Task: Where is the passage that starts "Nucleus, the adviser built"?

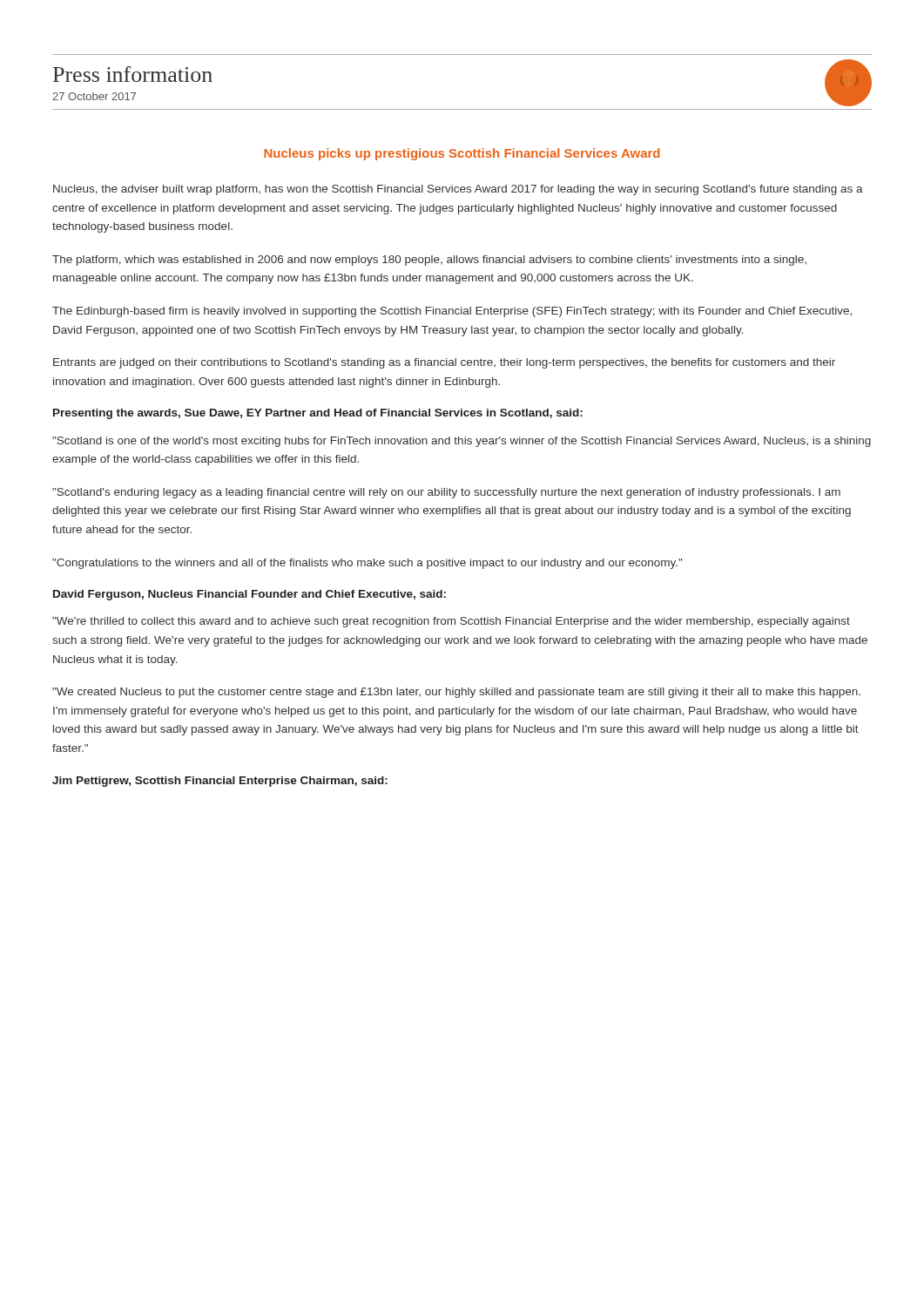Action: click(457, 207)
